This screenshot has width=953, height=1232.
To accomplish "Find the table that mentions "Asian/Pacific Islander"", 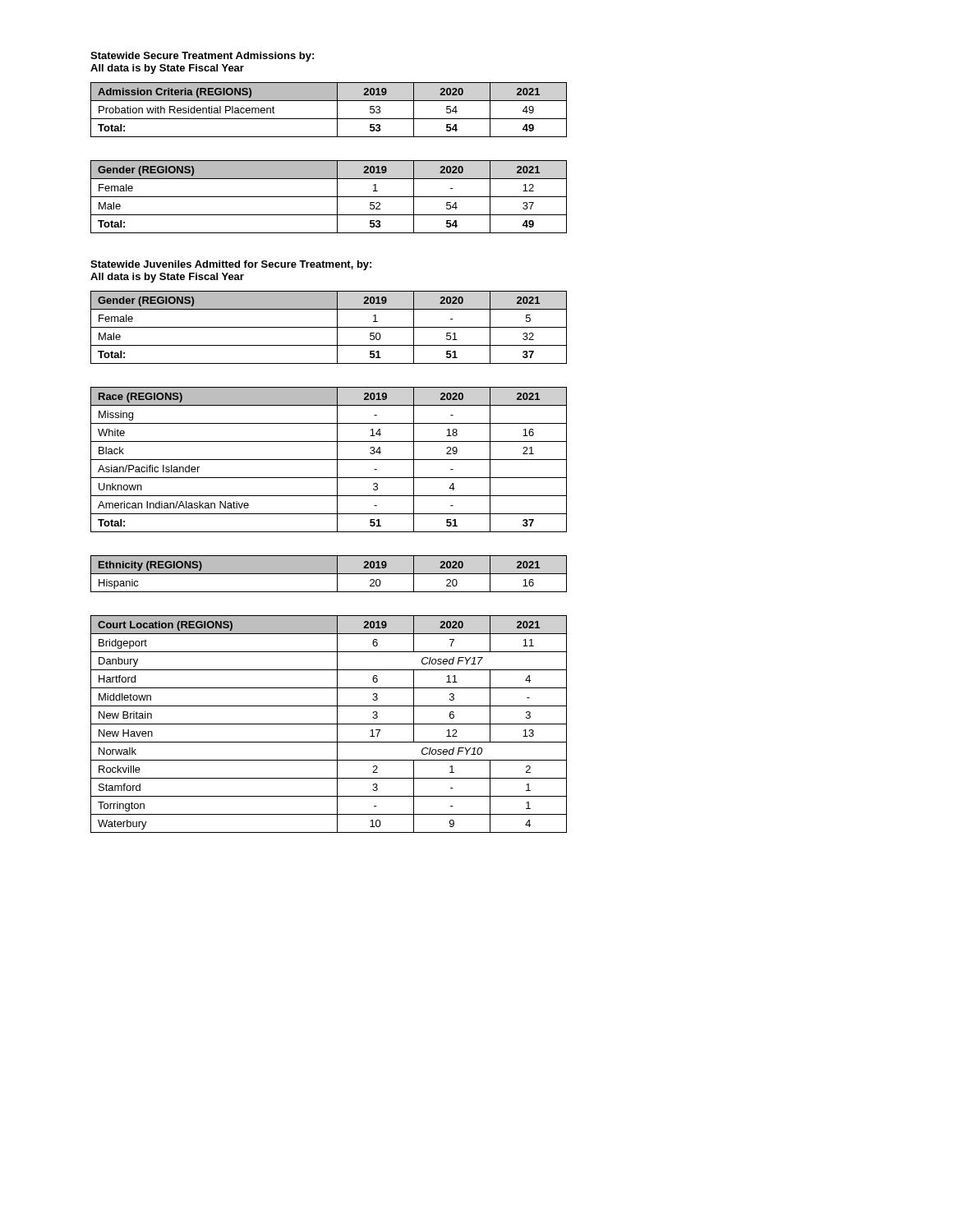I will (x=419, y=460).
